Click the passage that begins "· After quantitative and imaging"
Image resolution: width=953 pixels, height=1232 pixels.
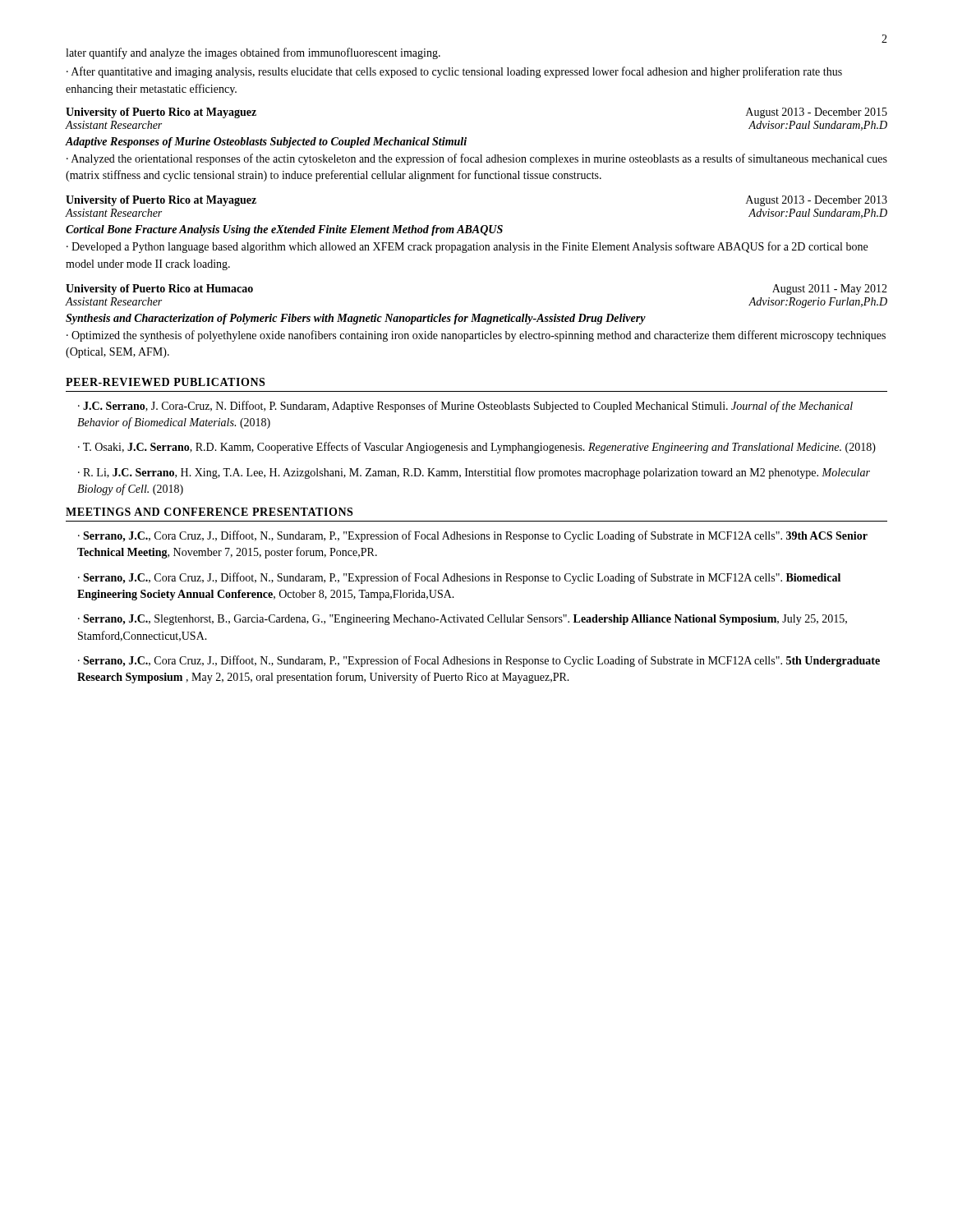454,80
